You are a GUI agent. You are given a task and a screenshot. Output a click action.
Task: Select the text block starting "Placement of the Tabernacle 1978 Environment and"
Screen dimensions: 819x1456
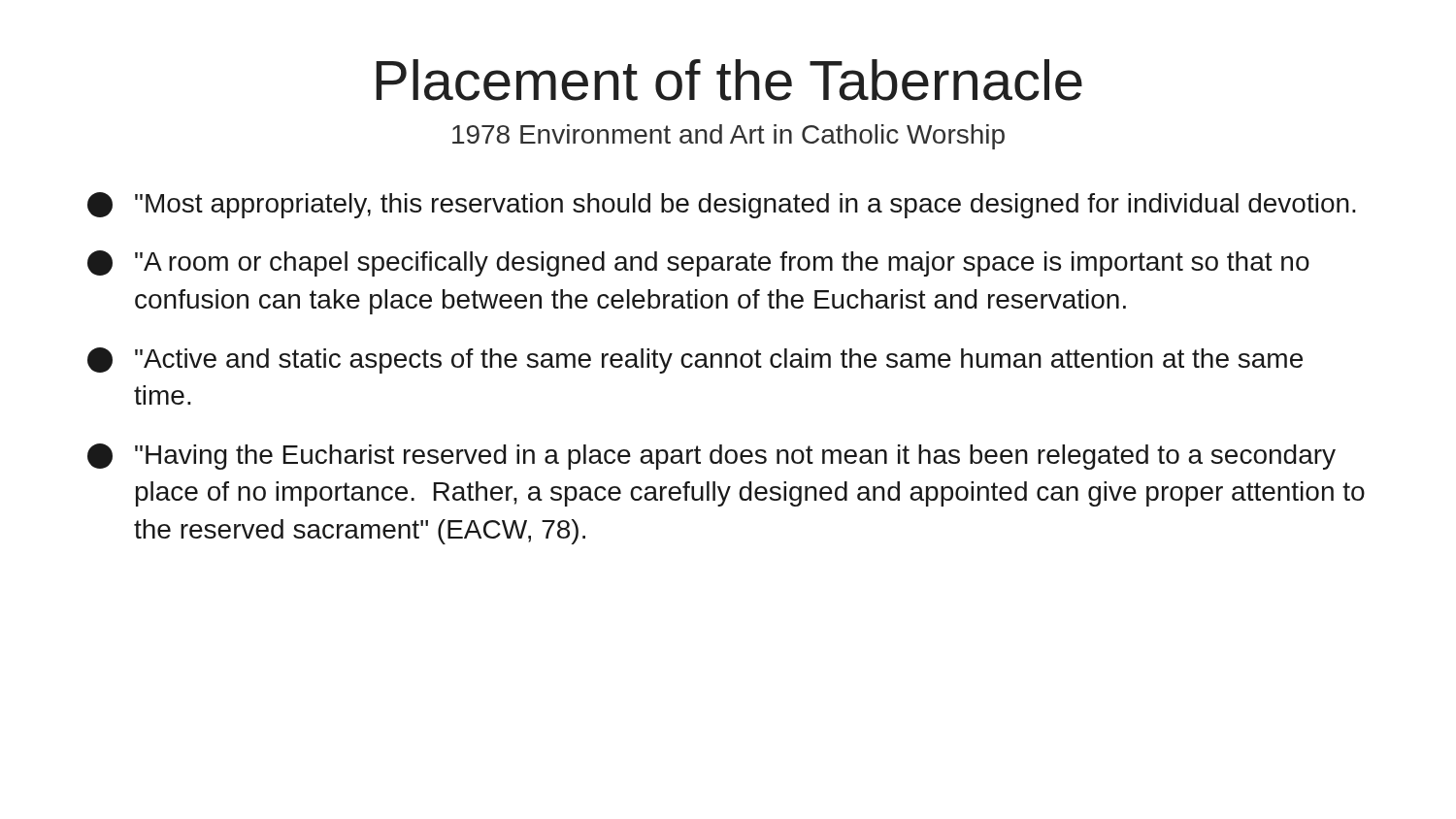tap(728, 99)
